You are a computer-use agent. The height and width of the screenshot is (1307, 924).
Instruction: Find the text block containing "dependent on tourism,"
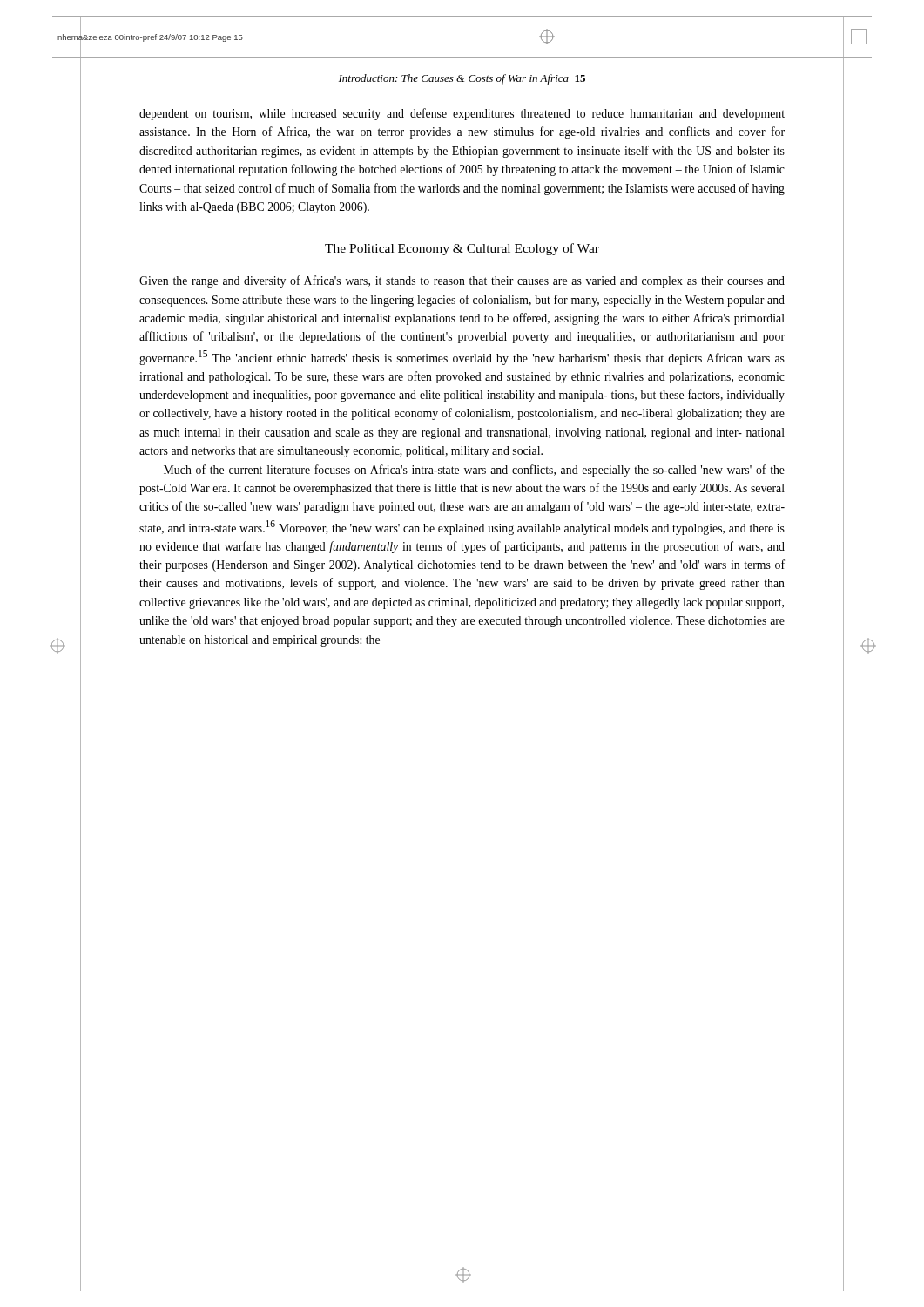(x=462, y=160)
